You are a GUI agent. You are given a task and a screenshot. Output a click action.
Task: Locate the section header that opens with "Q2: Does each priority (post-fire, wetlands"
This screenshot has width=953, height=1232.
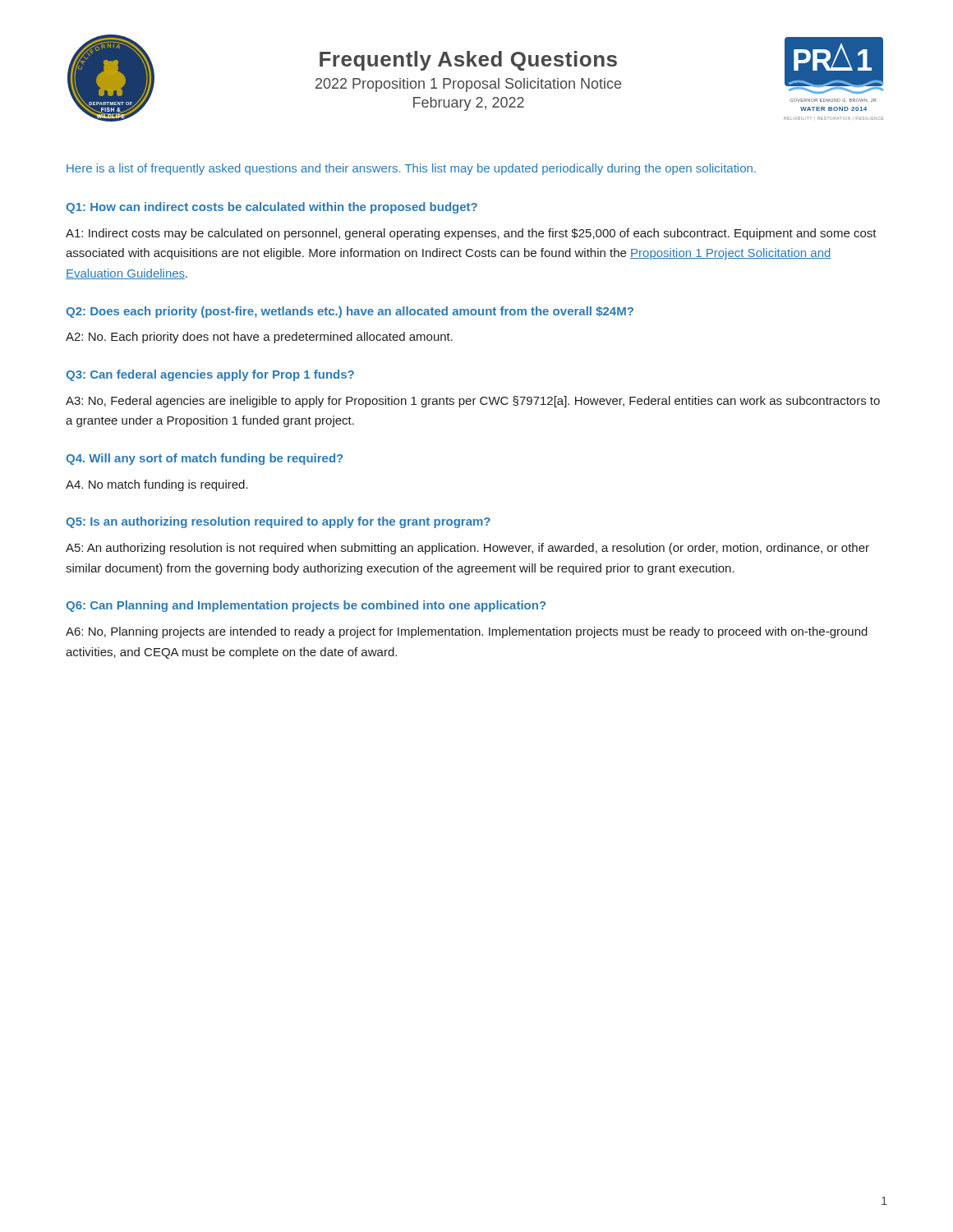[x=350, y=311]
